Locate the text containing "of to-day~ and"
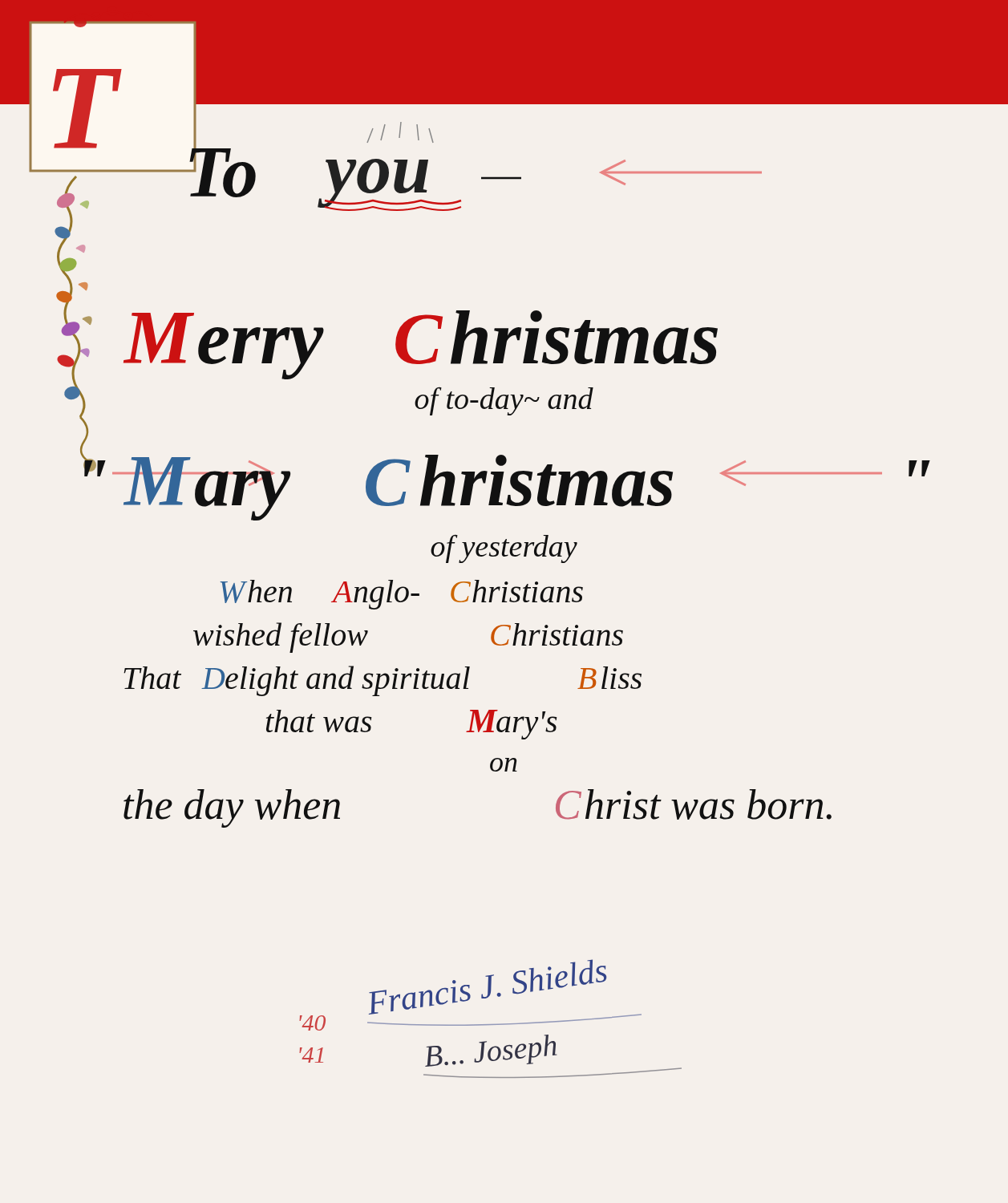The width and height of the screenshot is (1008, 1203). tap(504, 397)
